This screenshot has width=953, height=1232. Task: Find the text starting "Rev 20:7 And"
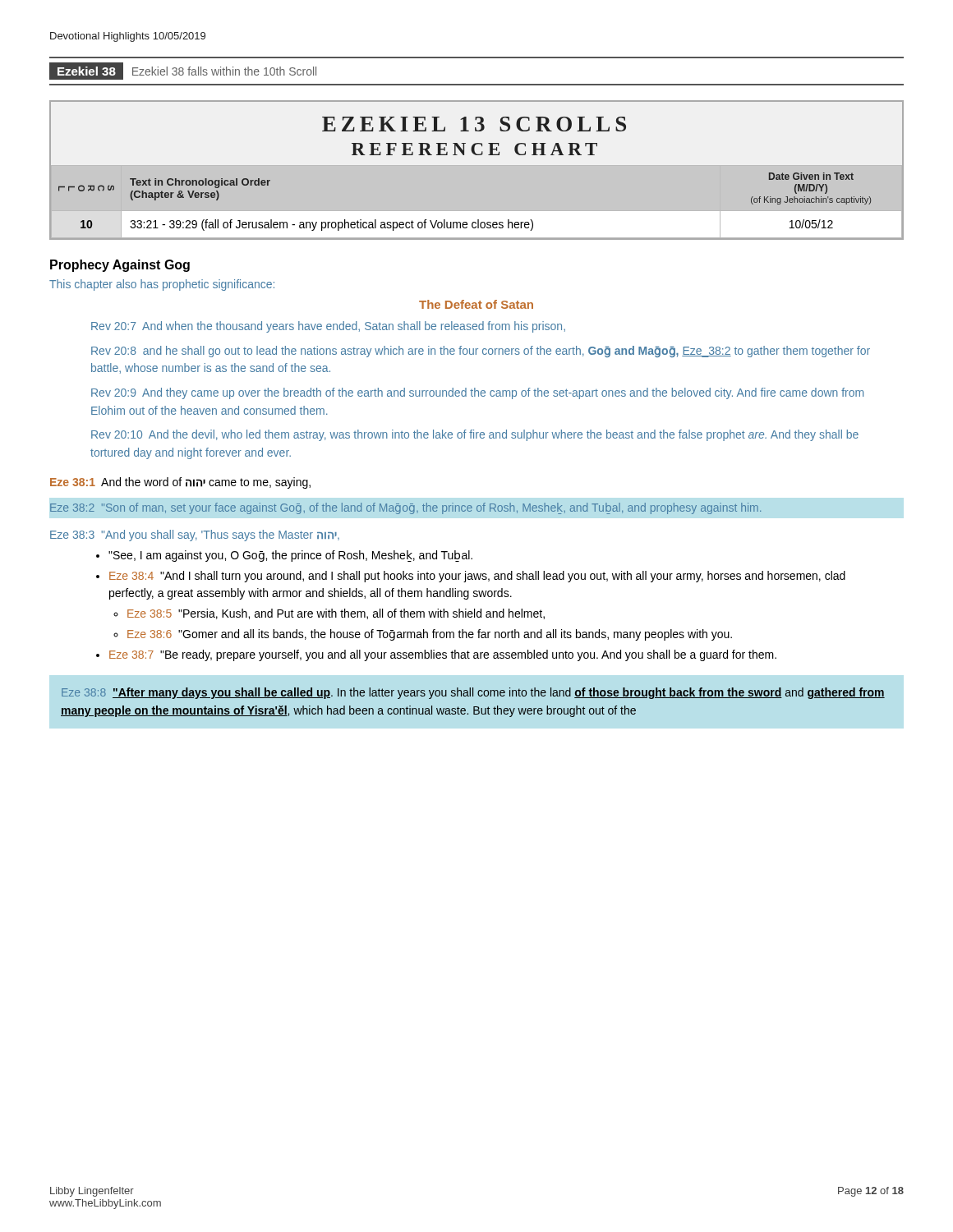[328, 326]
